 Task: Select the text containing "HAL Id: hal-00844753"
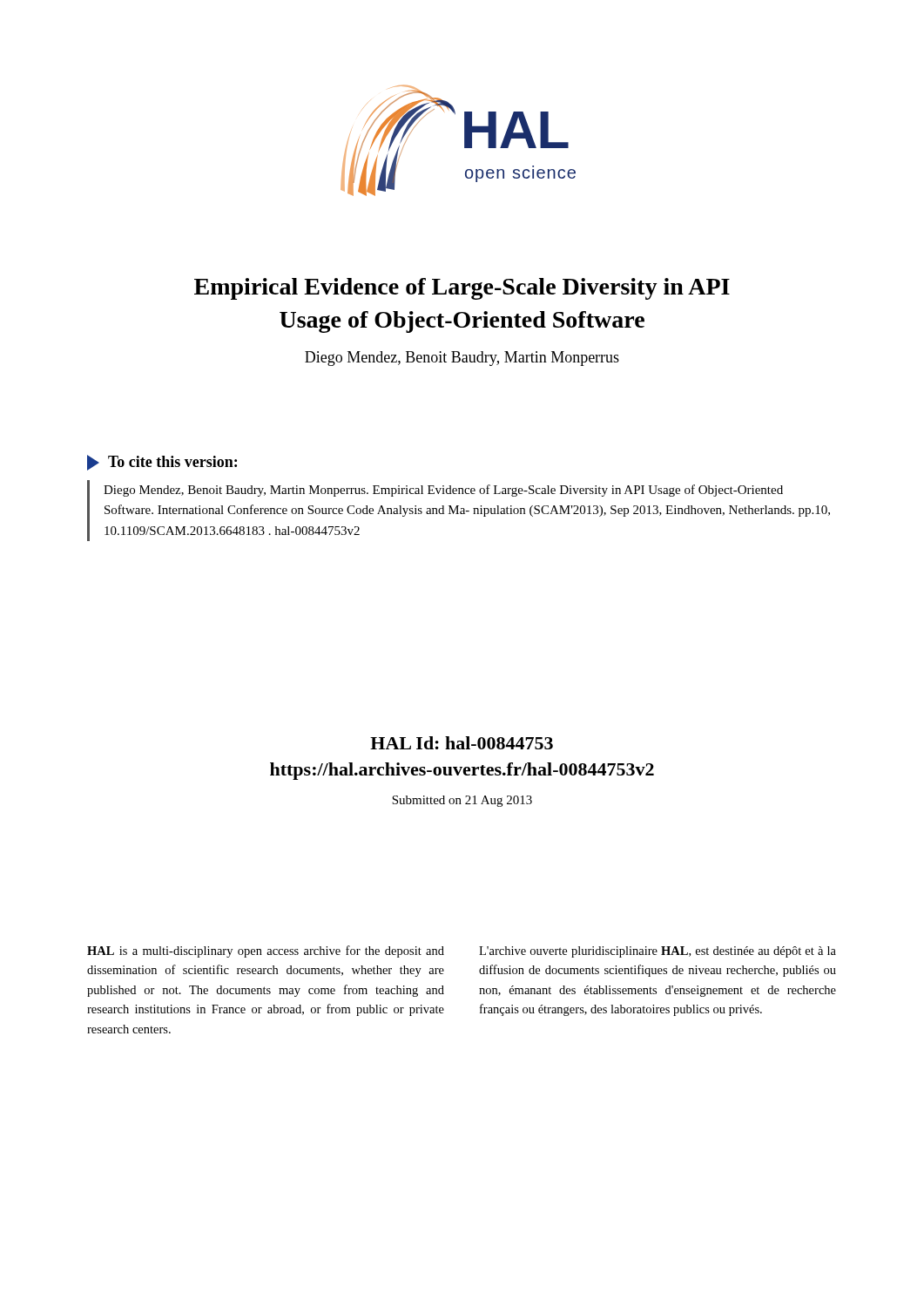tap(462, 743)
